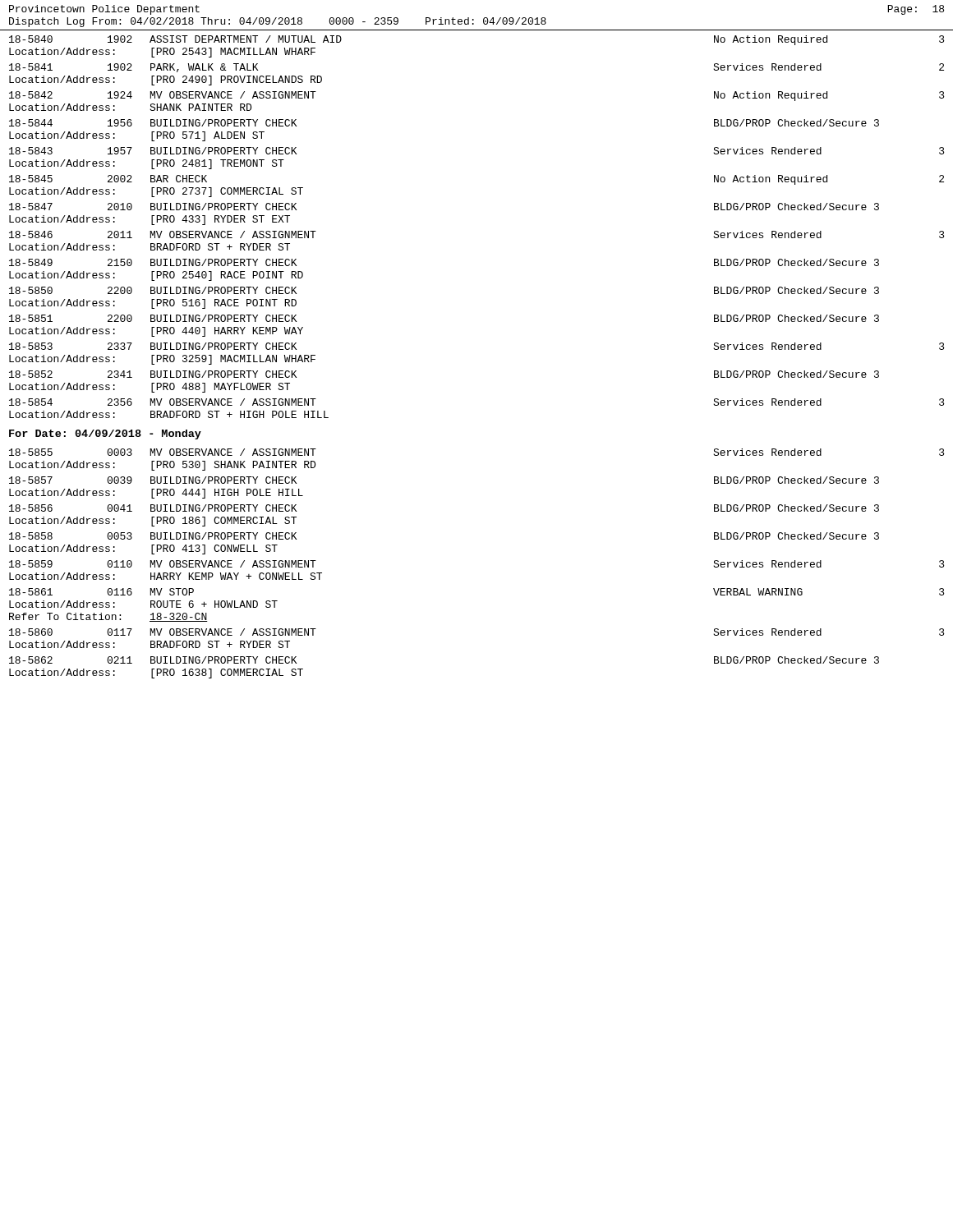Screen dimensions: 1232x953
Task: Where is the passage that starts "18-5843 1957 BUILDING/PROPERTY CHECK"?
Action: pos(31,150)
